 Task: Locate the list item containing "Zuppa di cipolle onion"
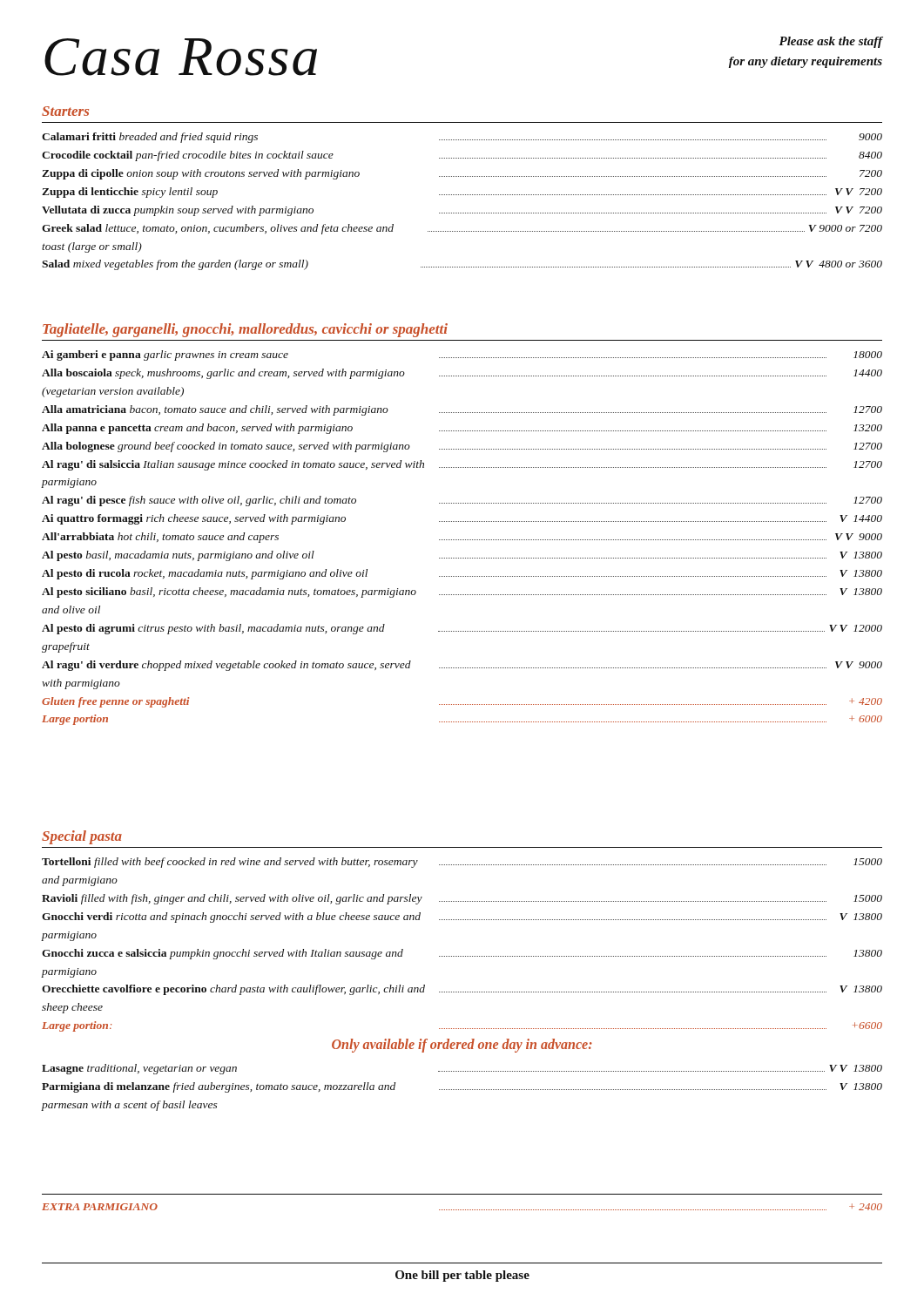click(x=462, y=174)
